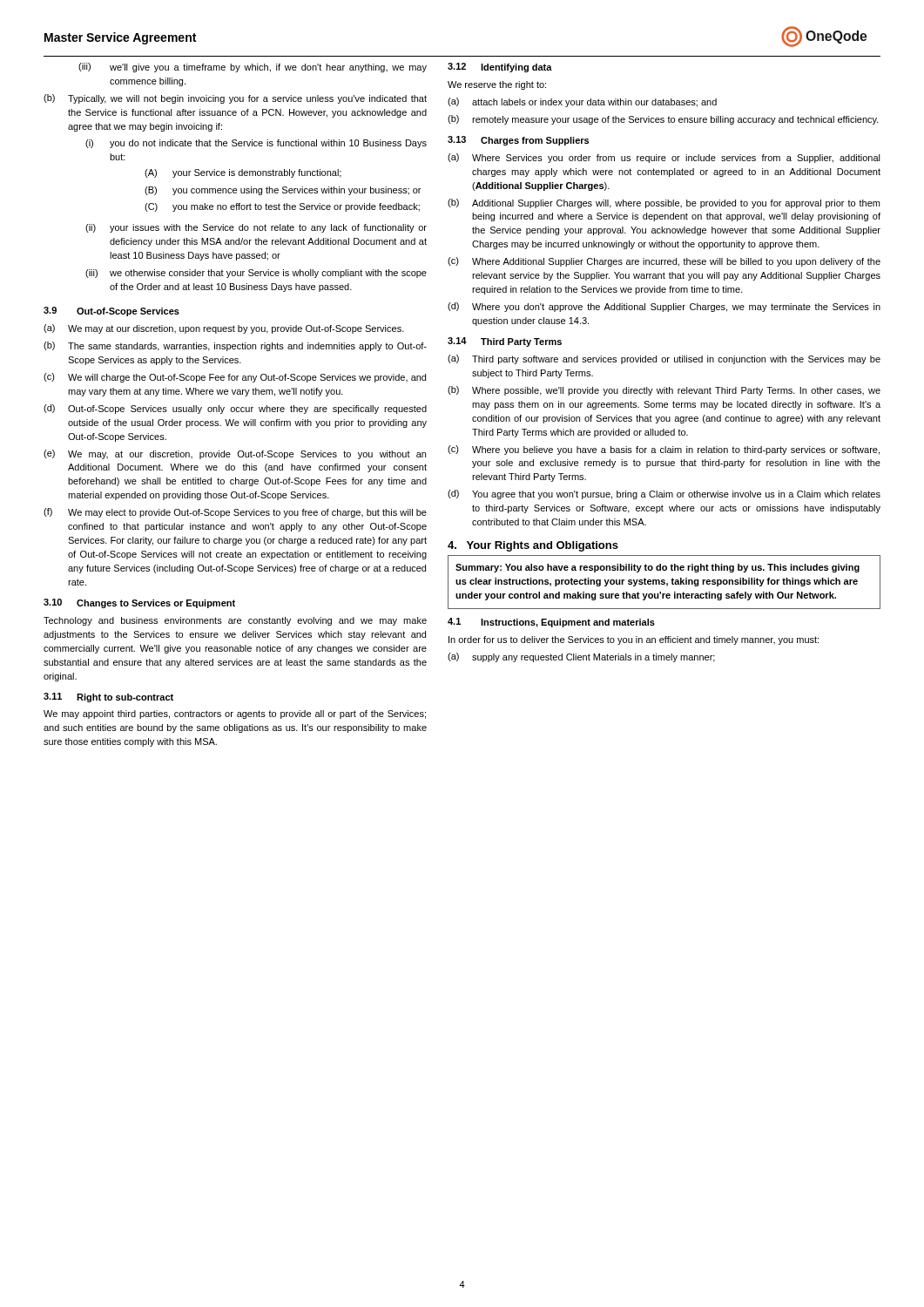Point to the block beginning "(d) You agree"
Image resolution: width=924 pixels, height=1307 pixels.
click(x=664, y=509)
